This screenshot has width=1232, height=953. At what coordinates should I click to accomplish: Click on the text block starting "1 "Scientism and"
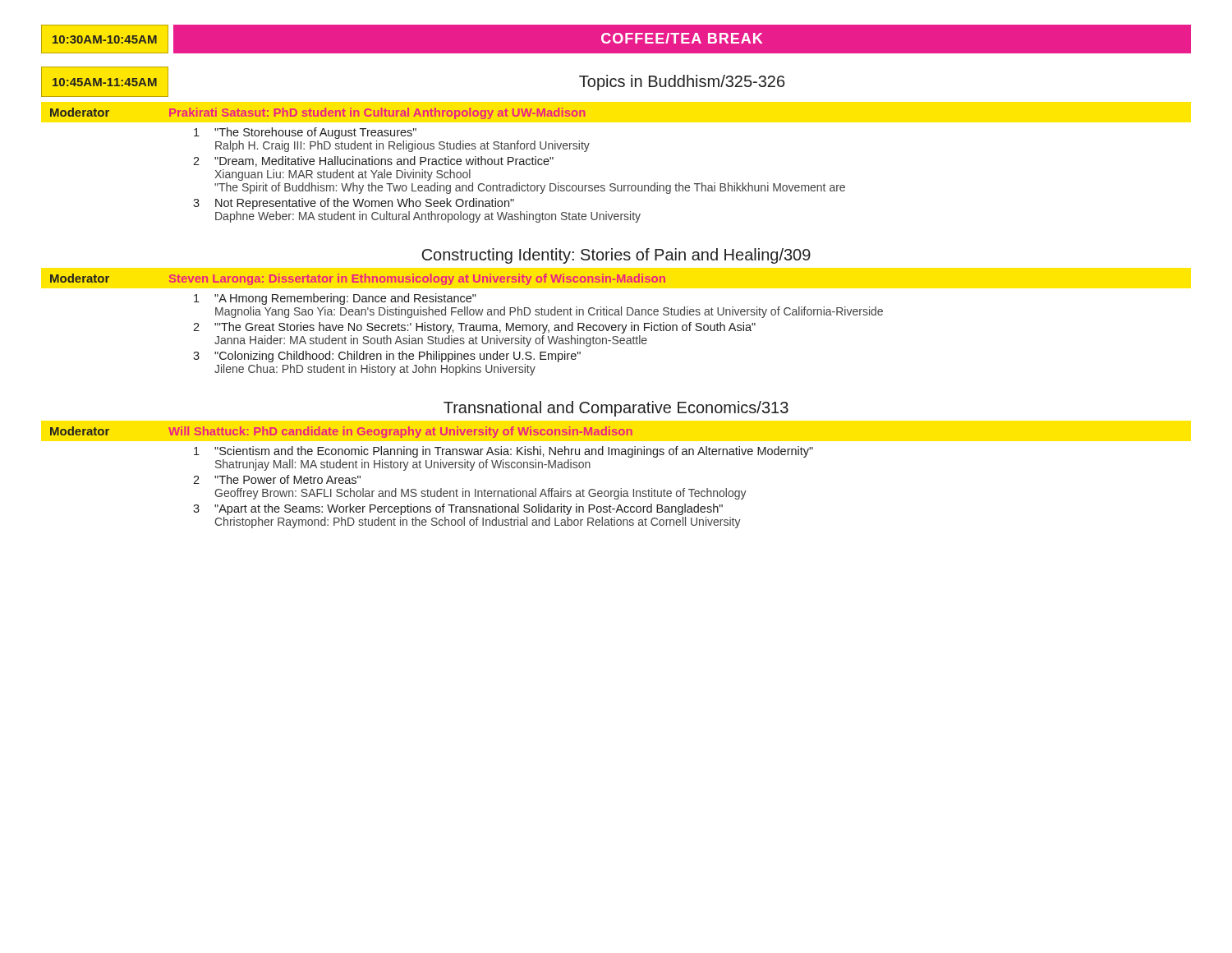pyautogui.click(x=692, y=458)
